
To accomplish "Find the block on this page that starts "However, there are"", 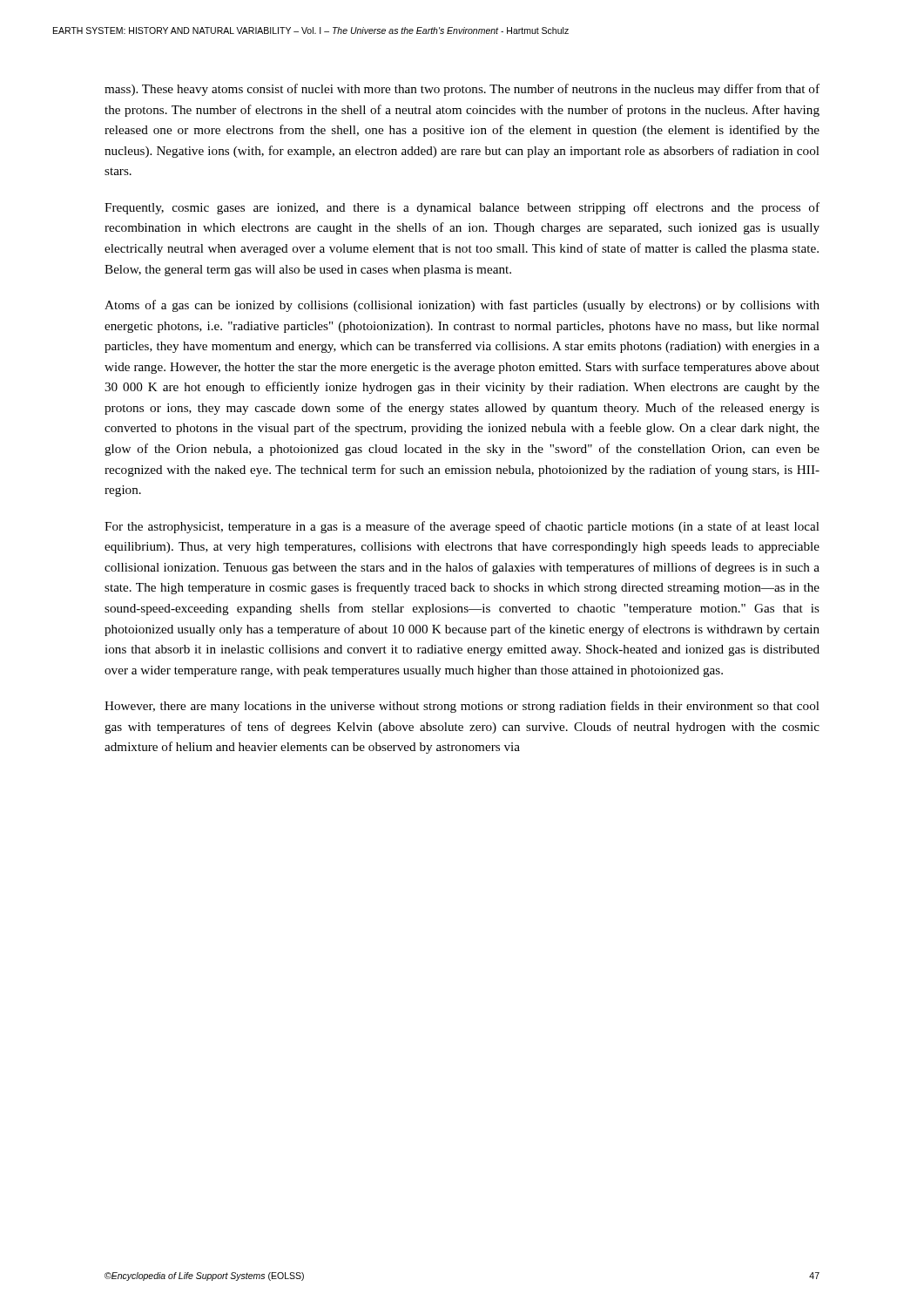I will pos(462,726).
